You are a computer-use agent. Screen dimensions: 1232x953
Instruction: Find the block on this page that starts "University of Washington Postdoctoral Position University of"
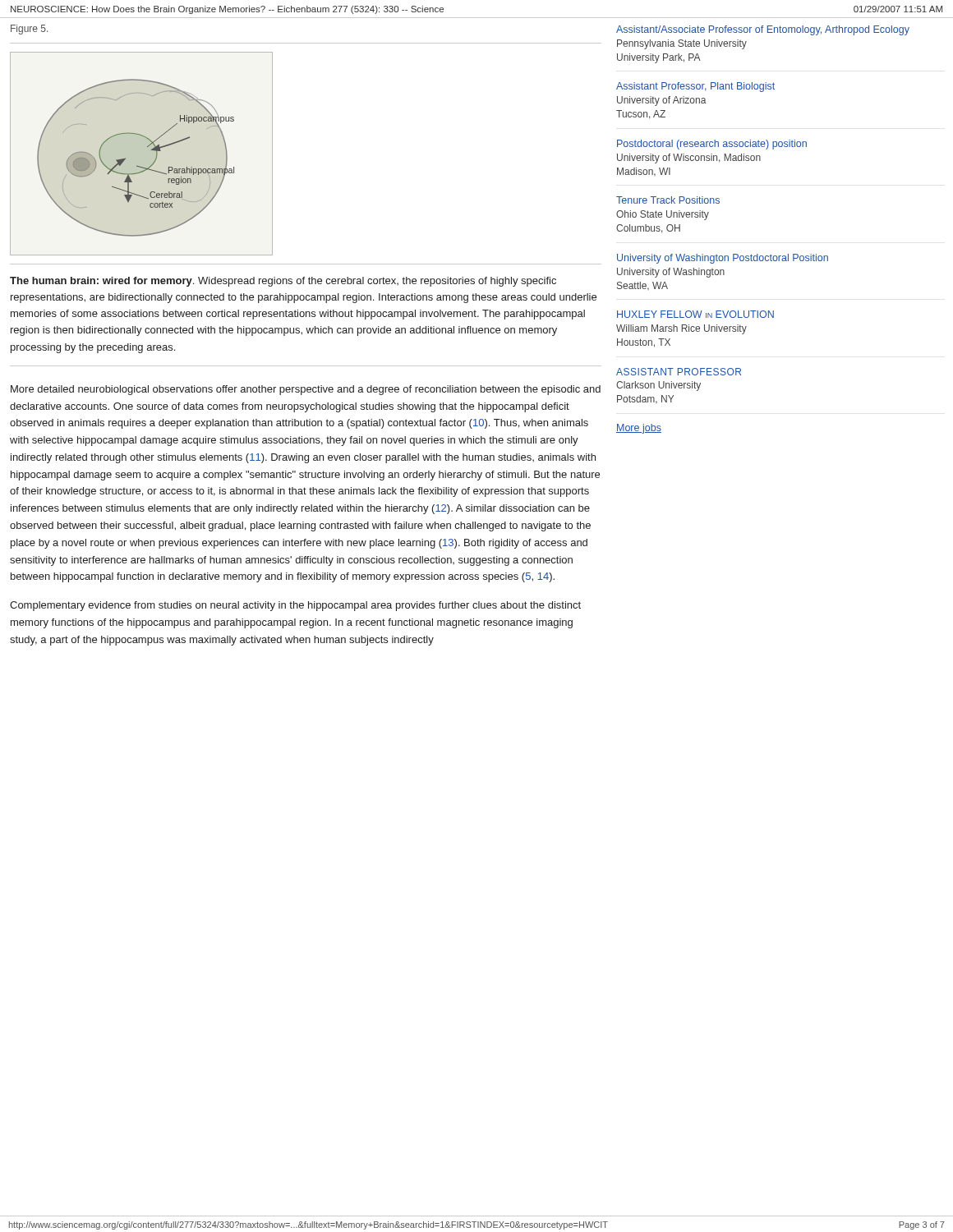tap(781, 272)
